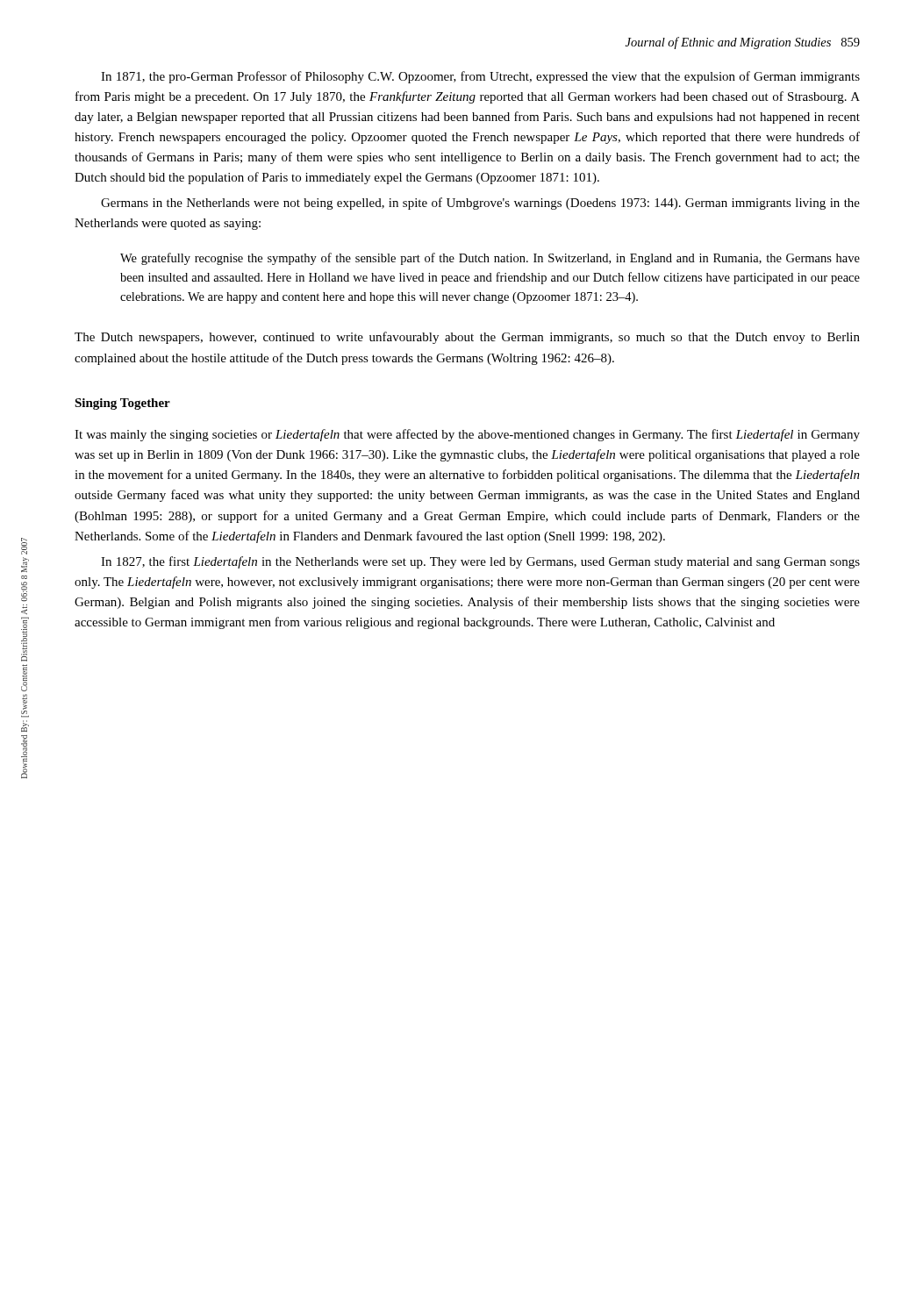Image resolution: width=923 pixels, height=1316 pixels.
Task: Navigate to the element starting "It was mainly the singing societies or Liedertafeln"
Action: coord(467,486)
